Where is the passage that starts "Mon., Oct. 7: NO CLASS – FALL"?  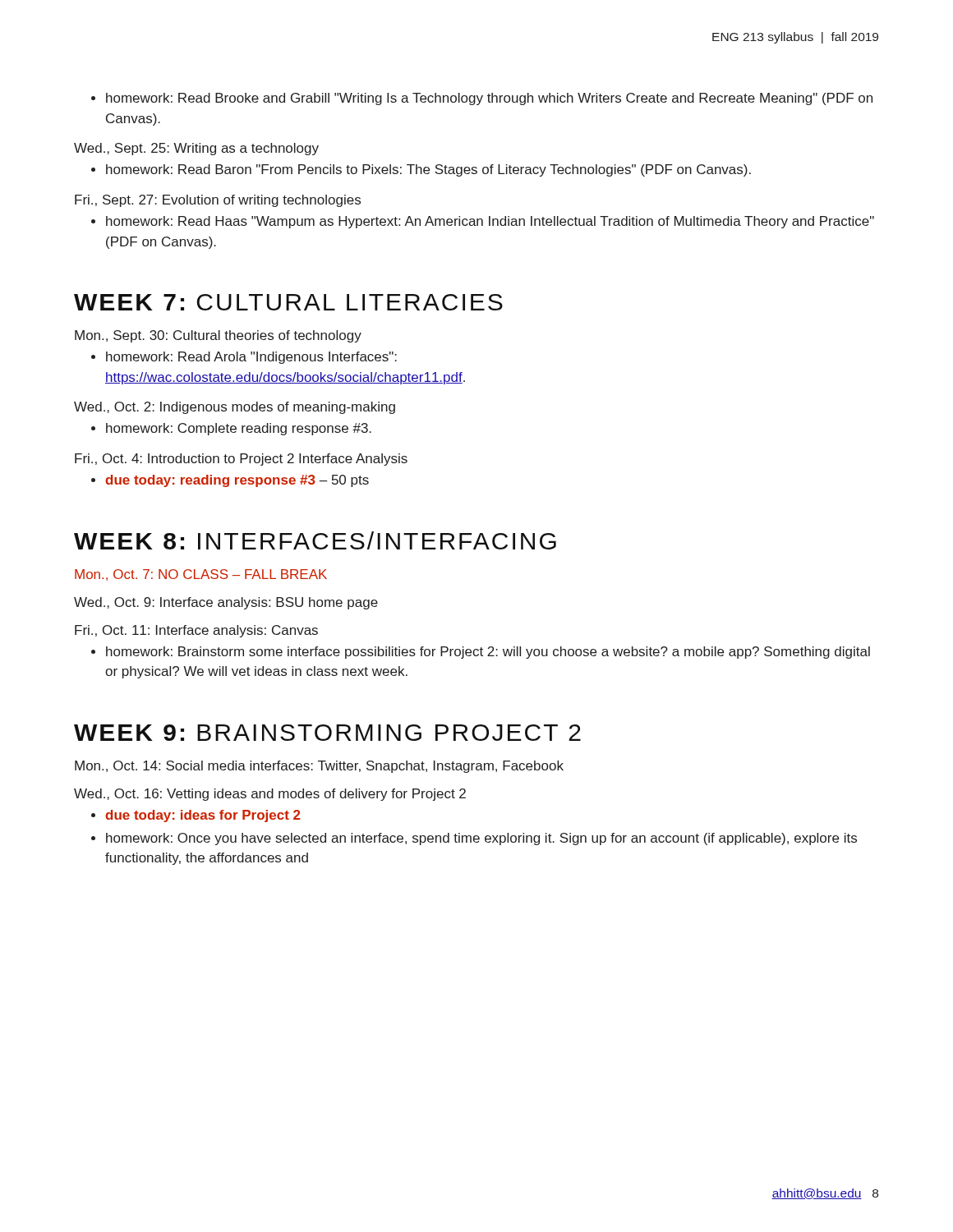coord(201,574)
